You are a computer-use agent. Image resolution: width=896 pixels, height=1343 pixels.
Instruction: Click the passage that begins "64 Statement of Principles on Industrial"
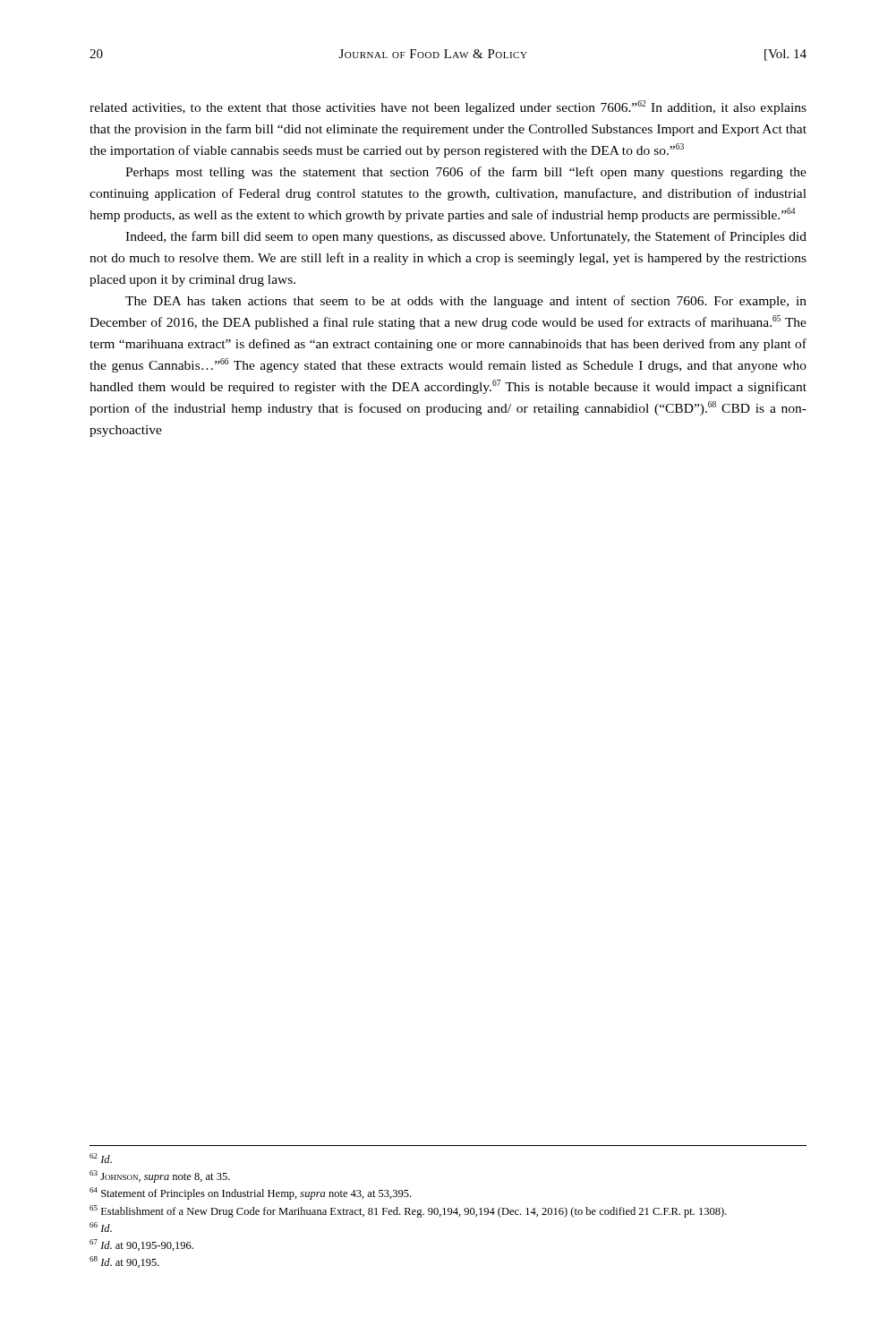pos(251,1193)
